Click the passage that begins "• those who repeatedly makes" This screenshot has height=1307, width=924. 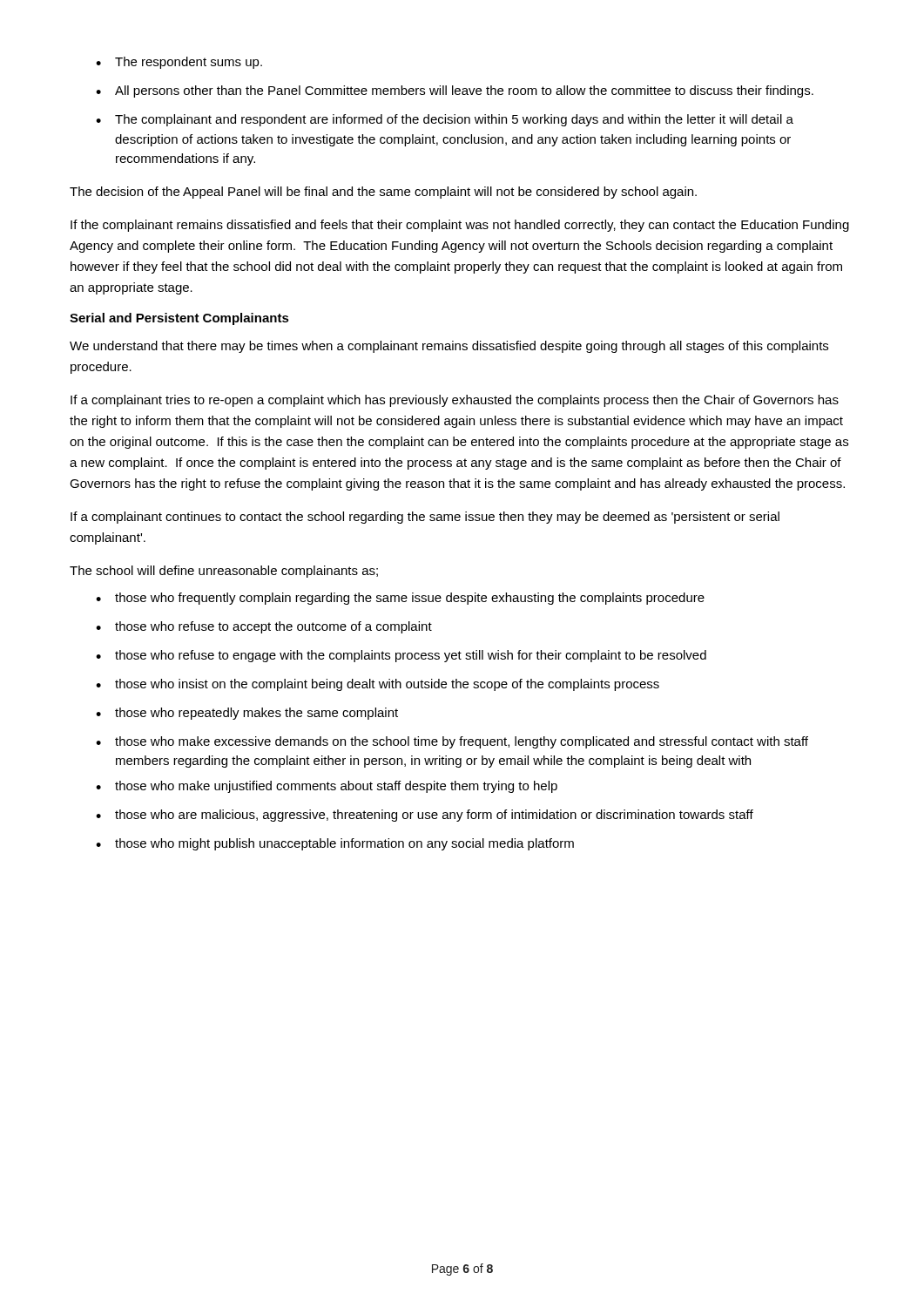coord(247,714)
